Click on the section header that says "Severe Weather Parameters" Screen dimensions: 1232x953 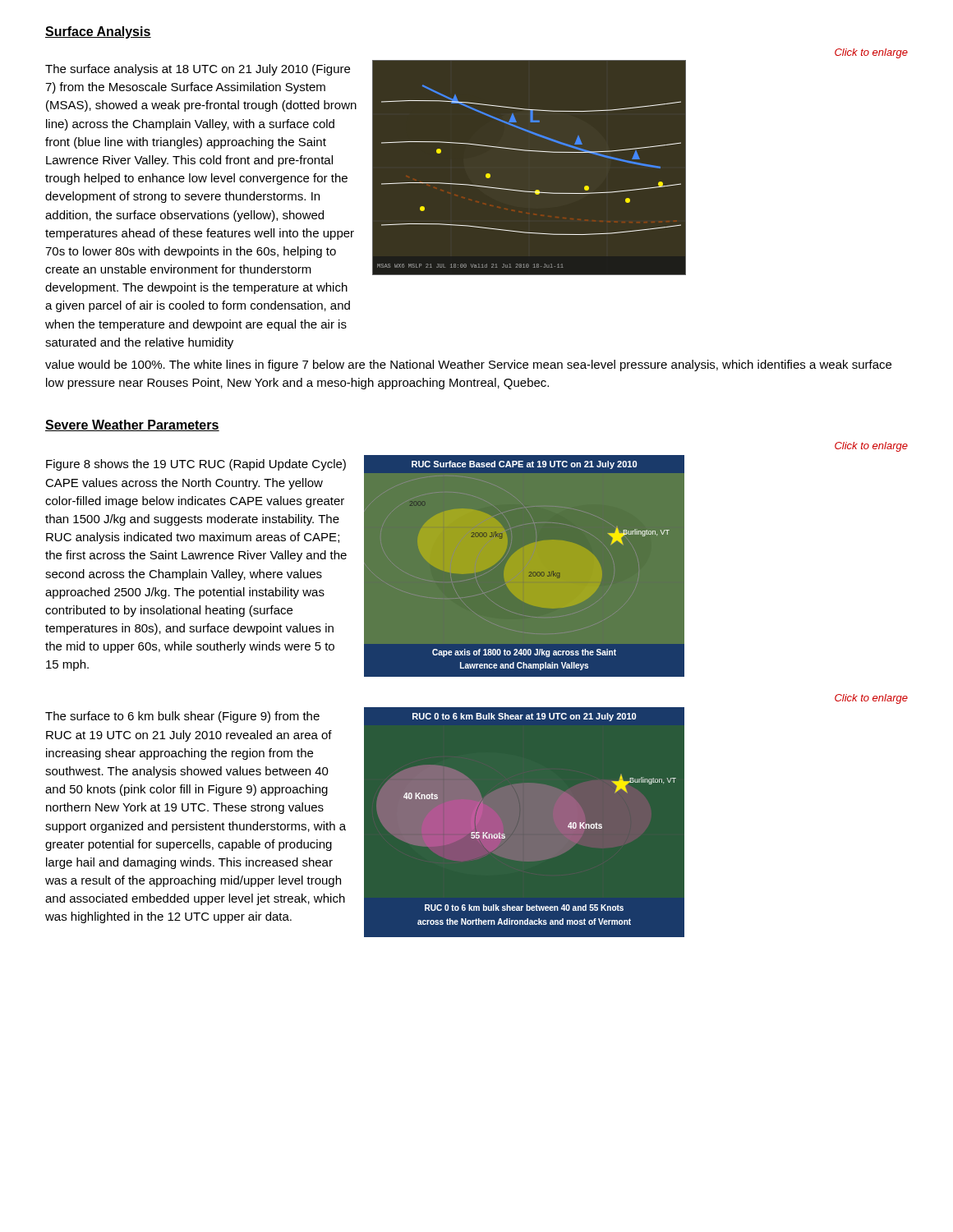click(132, 425)
